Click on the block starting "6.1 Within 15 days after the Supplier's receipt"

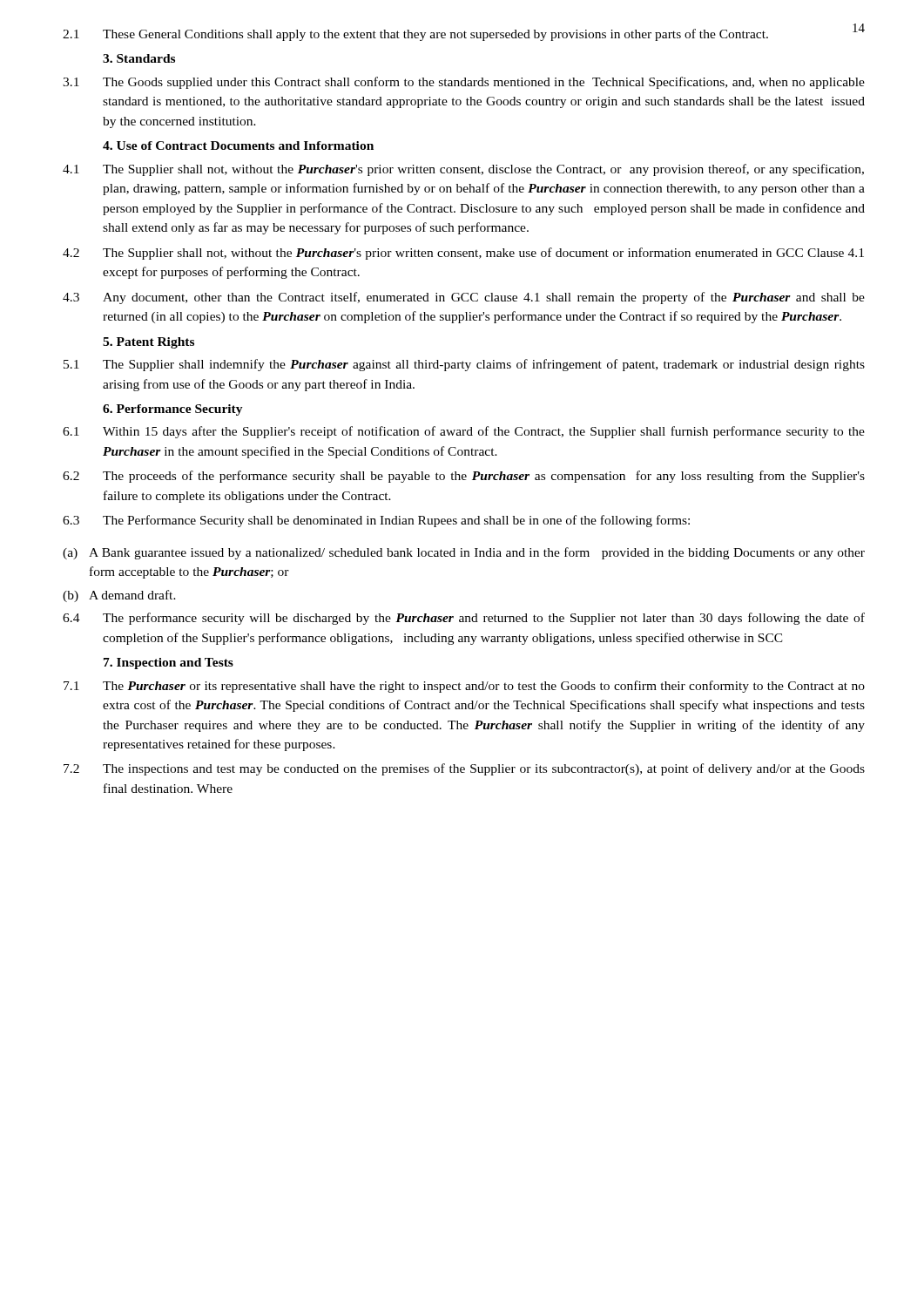tap(464, 442)
